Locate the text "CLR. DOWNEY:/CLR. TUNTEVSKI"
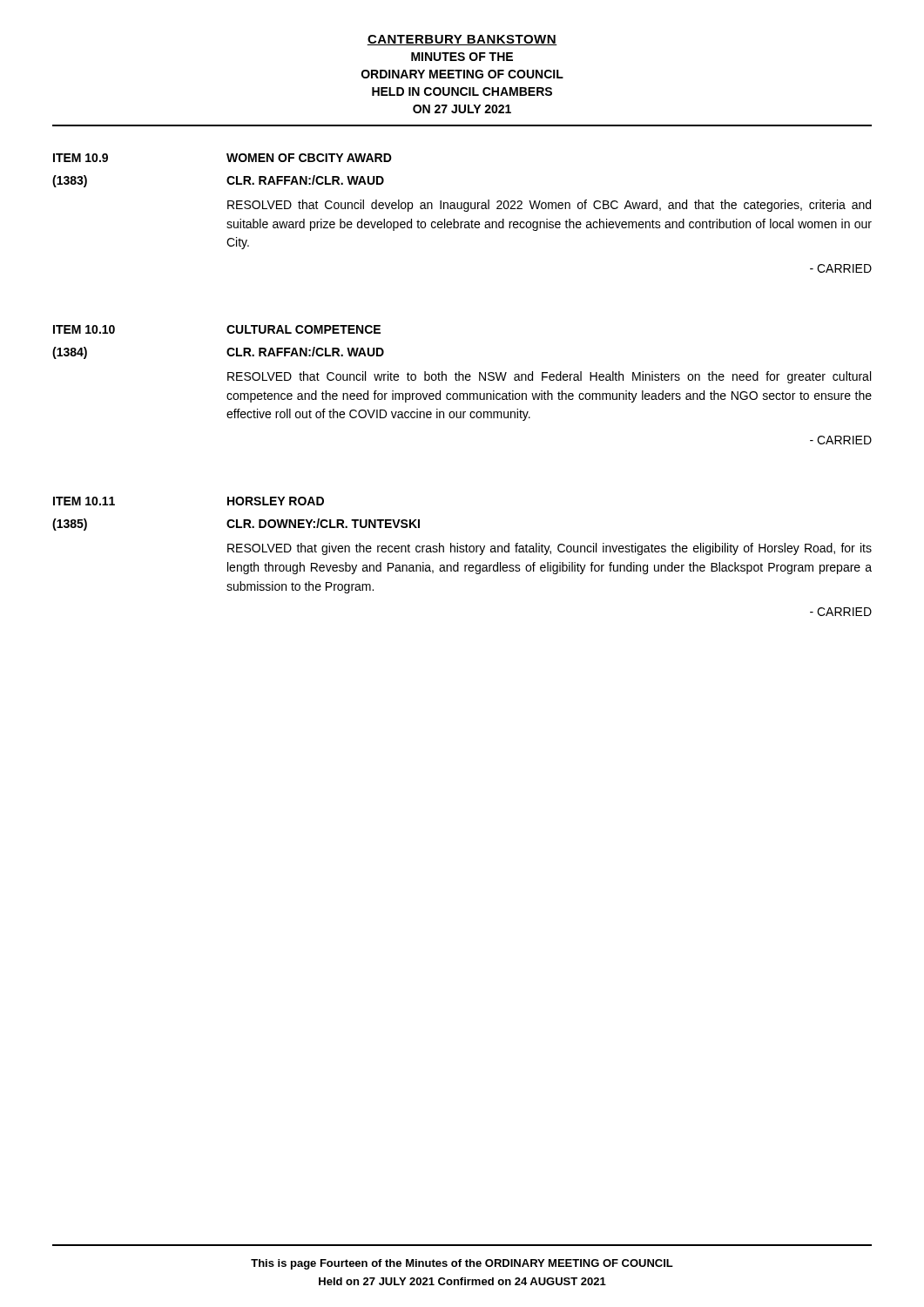Image resolution: width=924 pixels, height=1307 pixels. click(324, 524)
